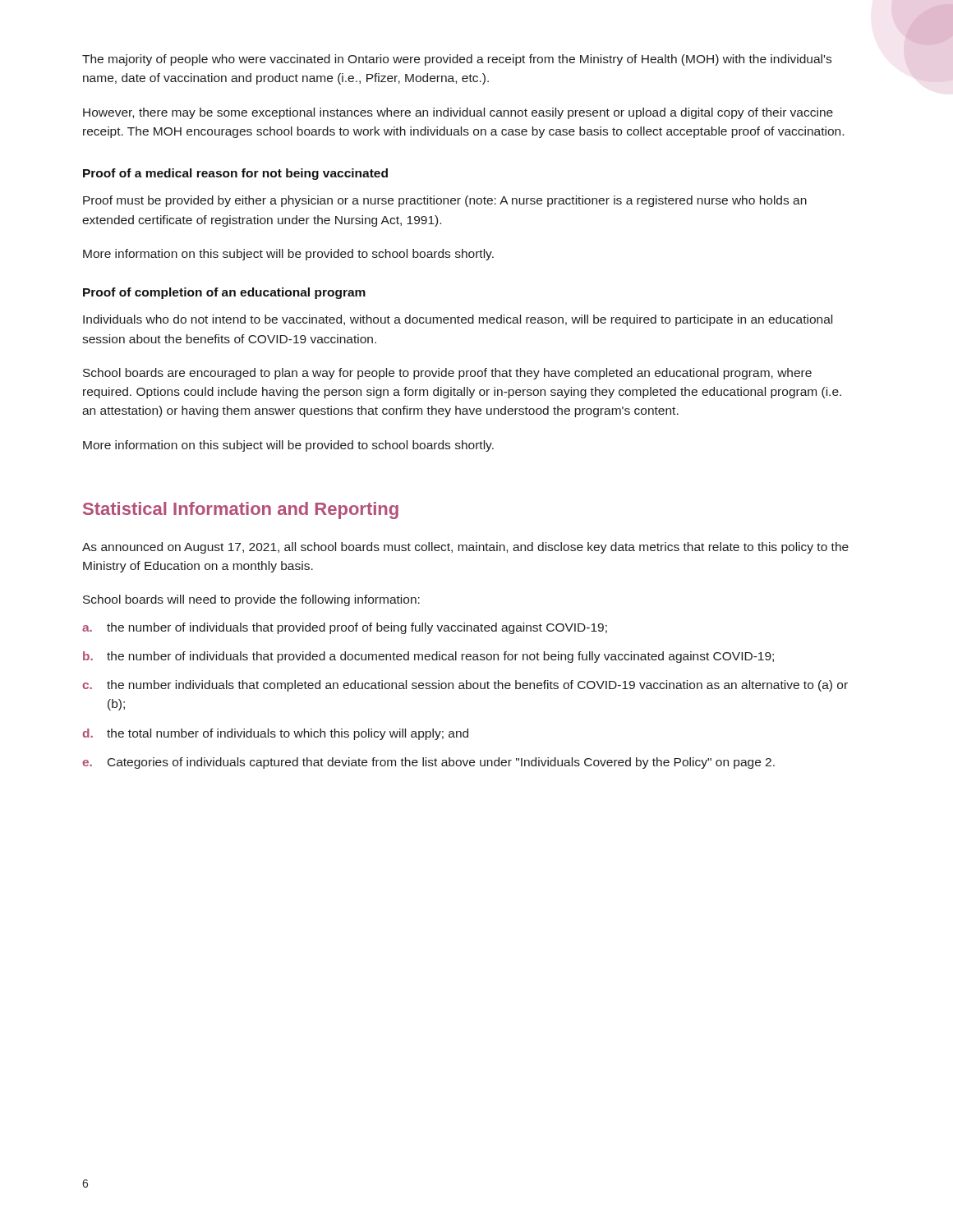The image size is (953, 1232).
Task: Find the list item that reads "c. the number individuals that completed"
Action: (x=468, y=694)
